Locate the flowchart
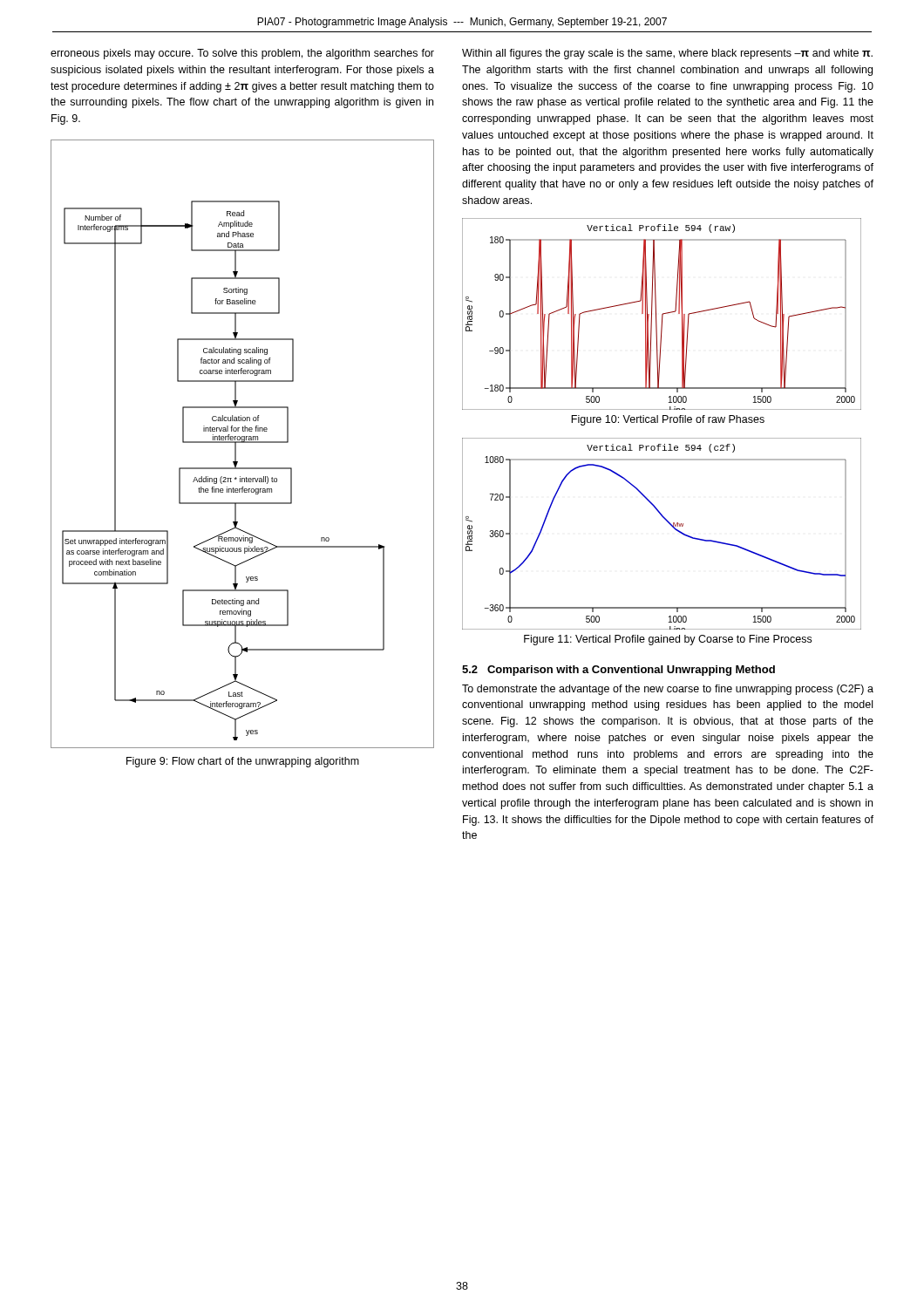This screenshot has width=924, height=1308. coord(242,444)
